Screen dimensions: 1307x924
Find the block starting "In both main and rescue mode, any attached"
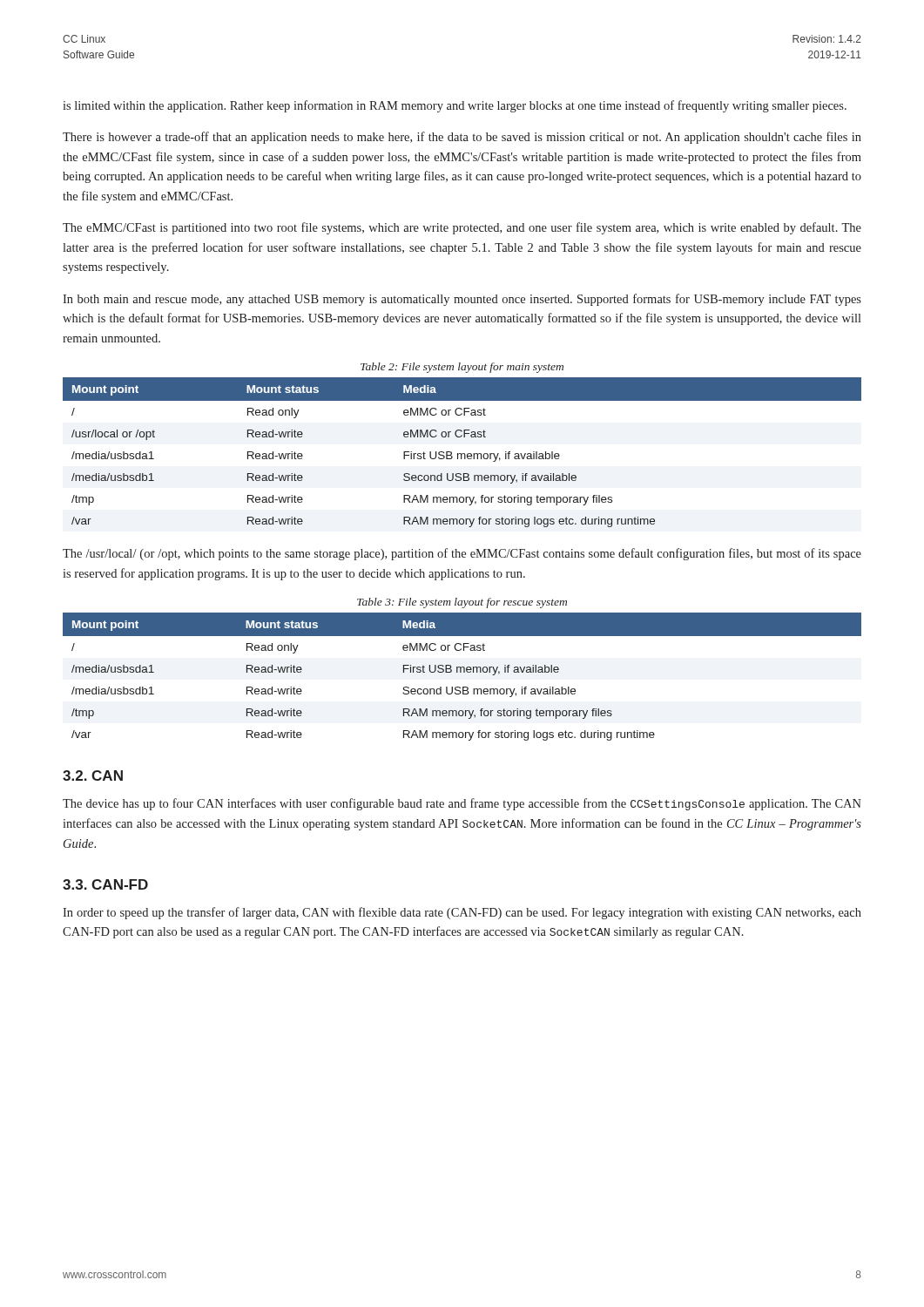pyautogui.click(x=462, y=318)
